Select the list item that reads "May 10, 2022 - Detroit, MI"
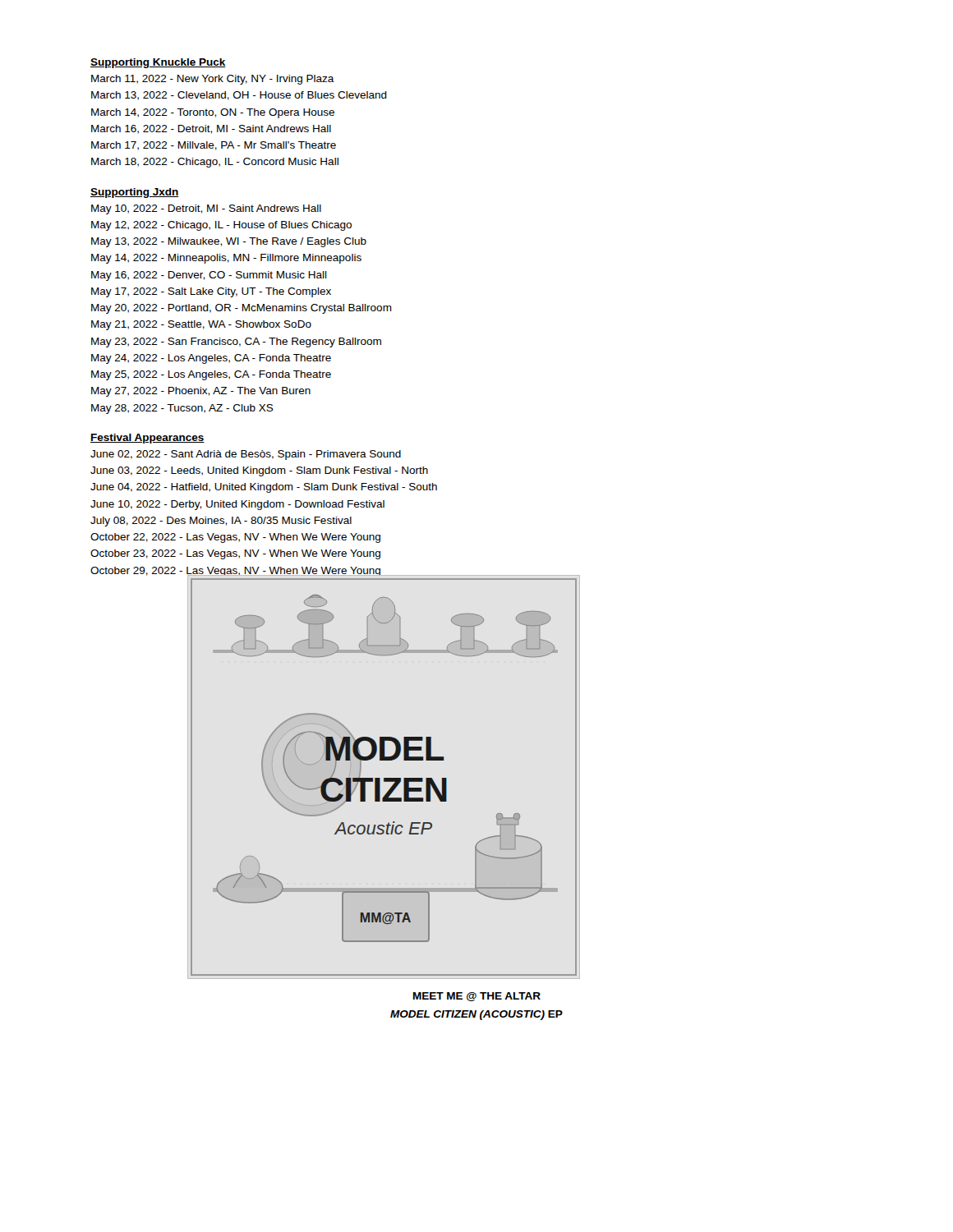 pyautogui.click(x=206, y=208)
